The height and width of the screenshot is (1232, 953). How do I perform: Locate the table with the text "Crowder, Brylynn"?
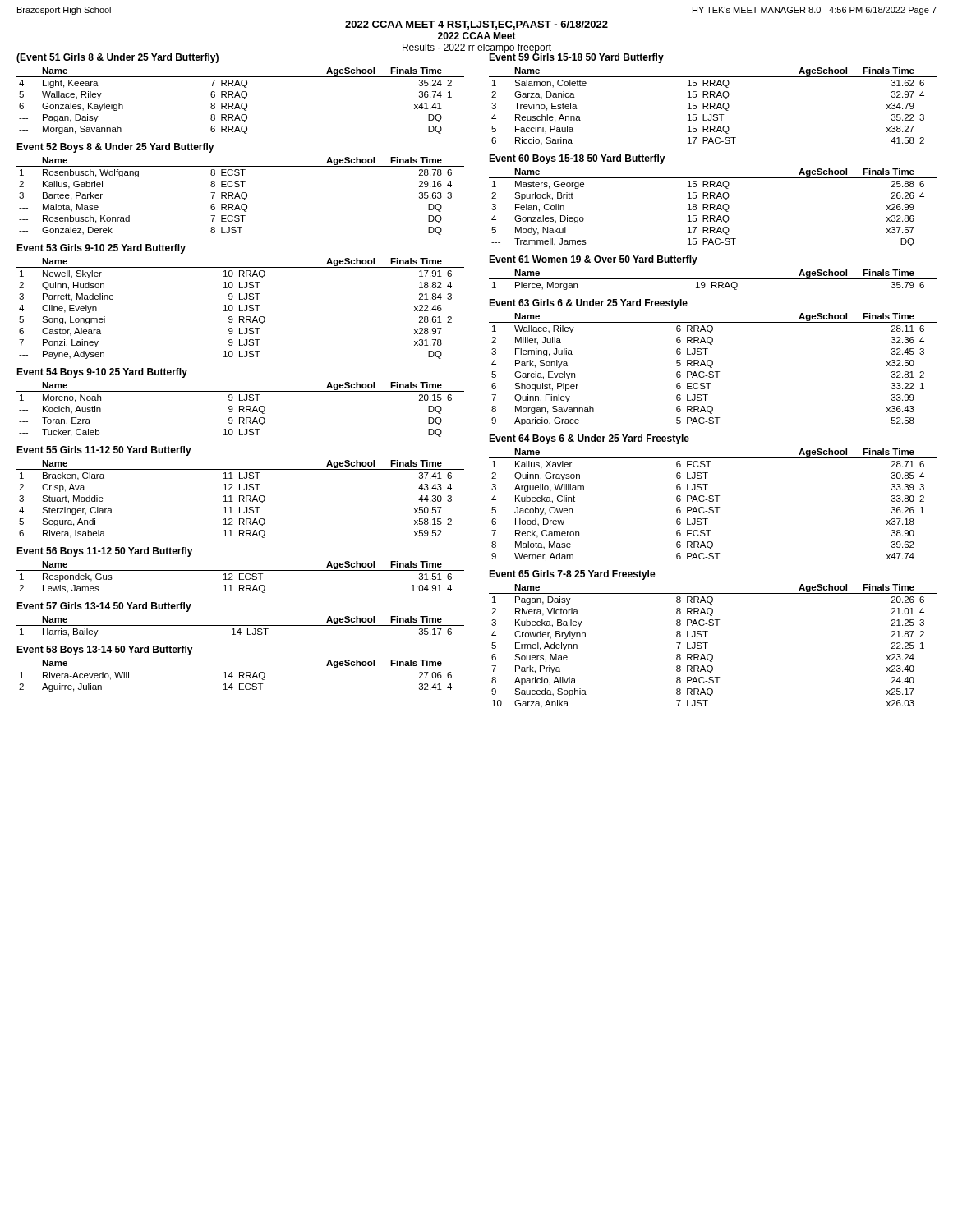coord(713,645)
